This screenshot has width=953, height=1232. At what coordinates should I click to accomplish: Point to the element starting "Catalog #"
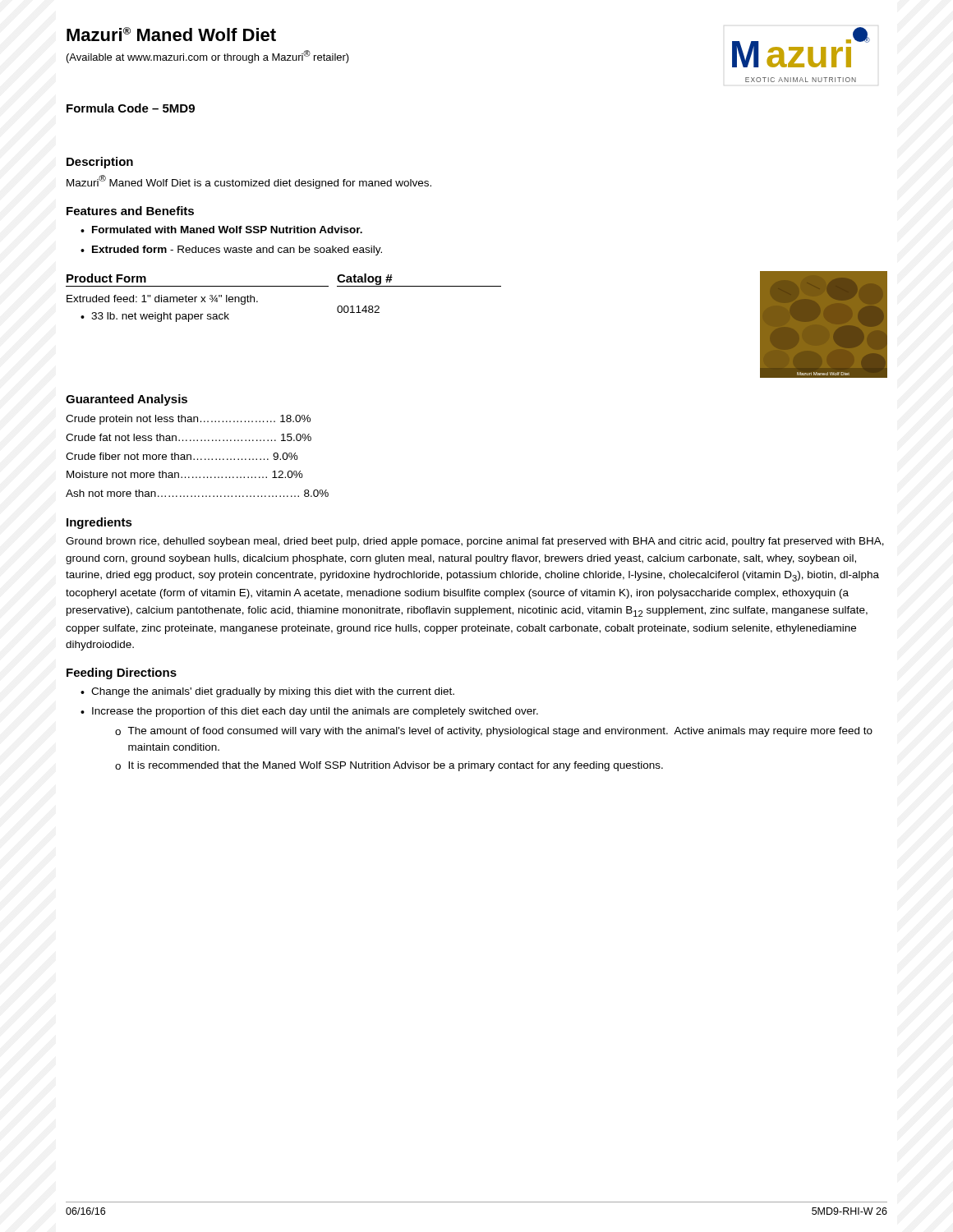[x=419, y=279]
